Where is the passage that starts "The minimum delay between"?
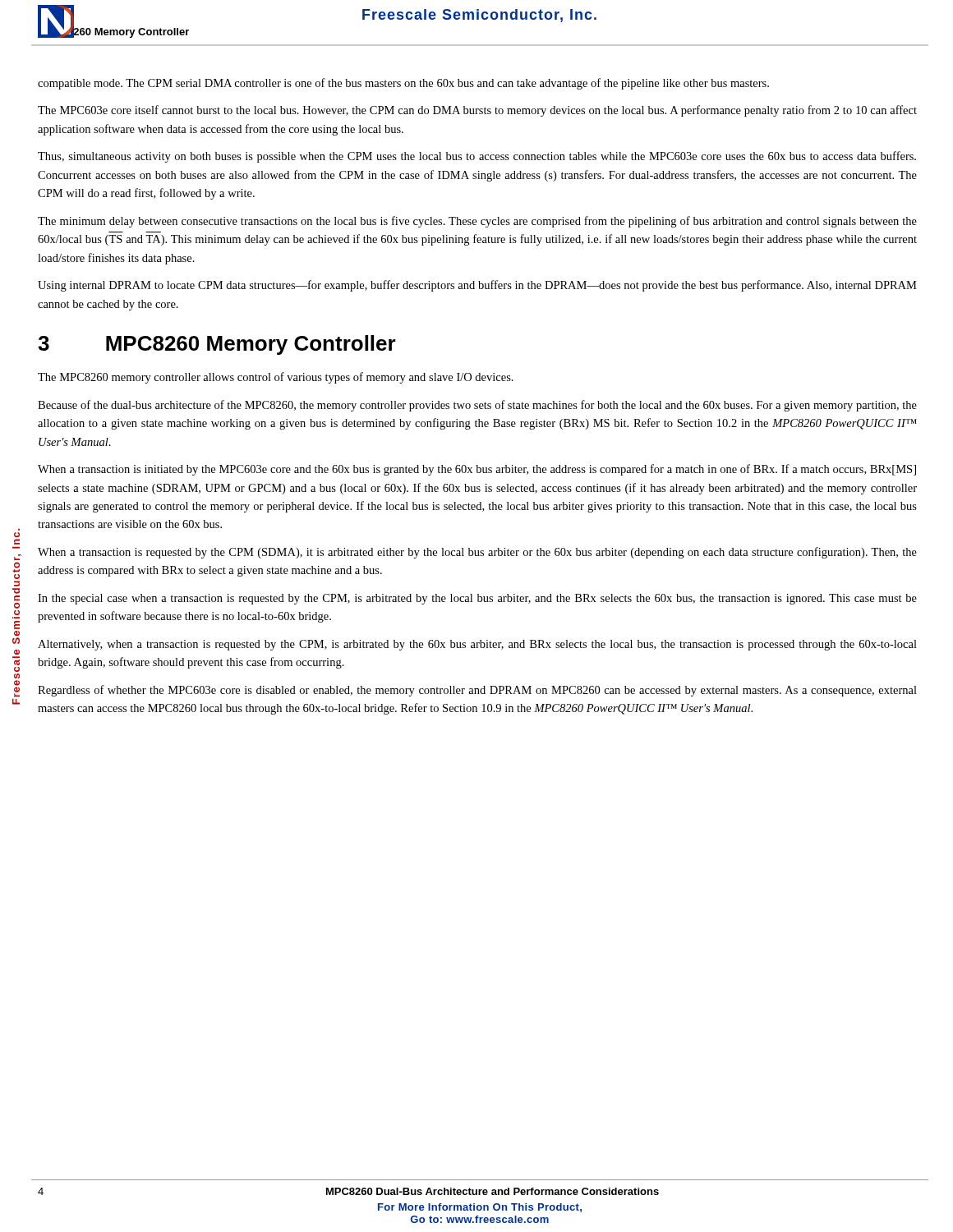 coord(477,239)
